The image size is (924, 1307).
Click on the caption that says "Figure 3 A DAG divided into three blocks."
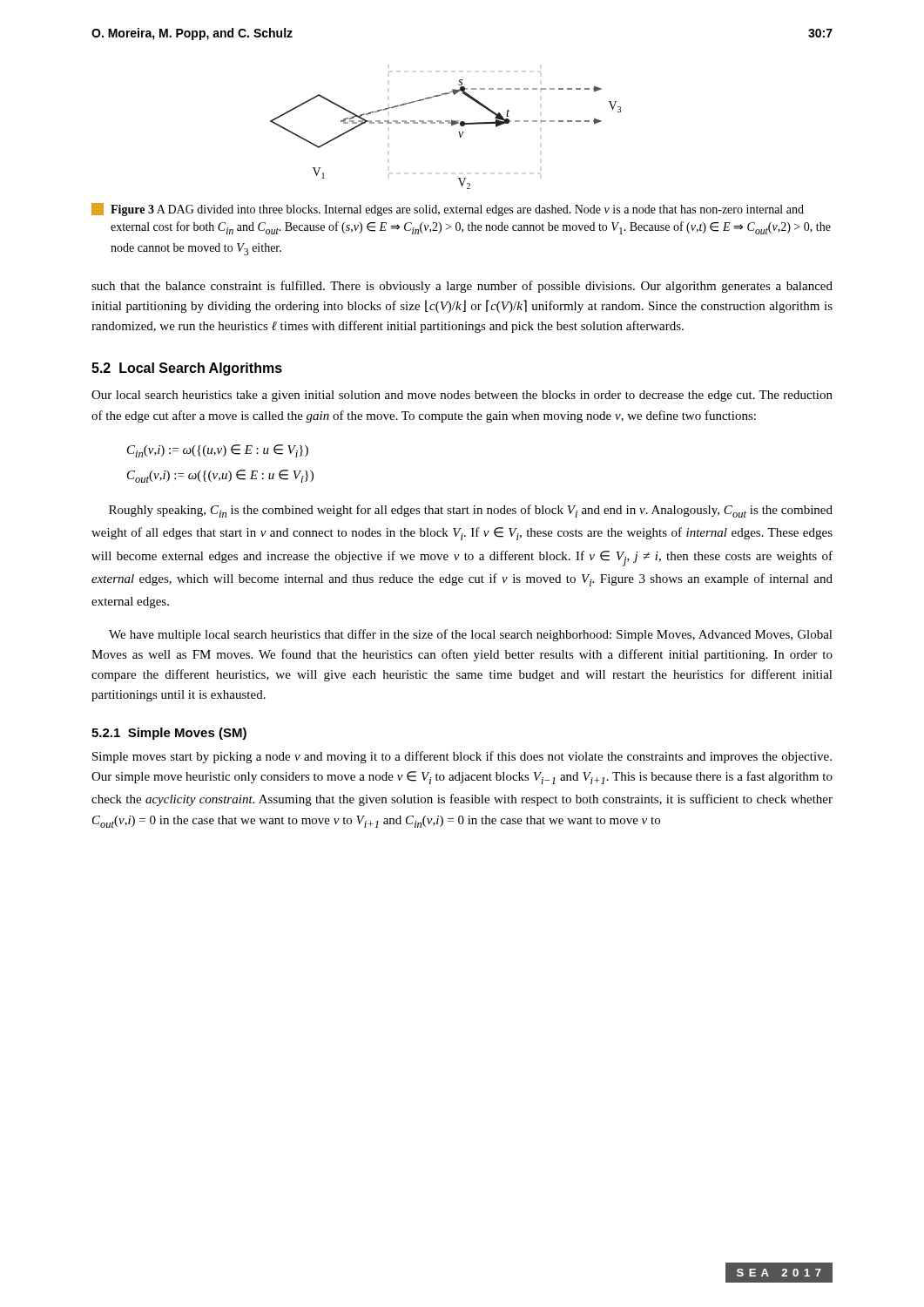pos(462,231)
